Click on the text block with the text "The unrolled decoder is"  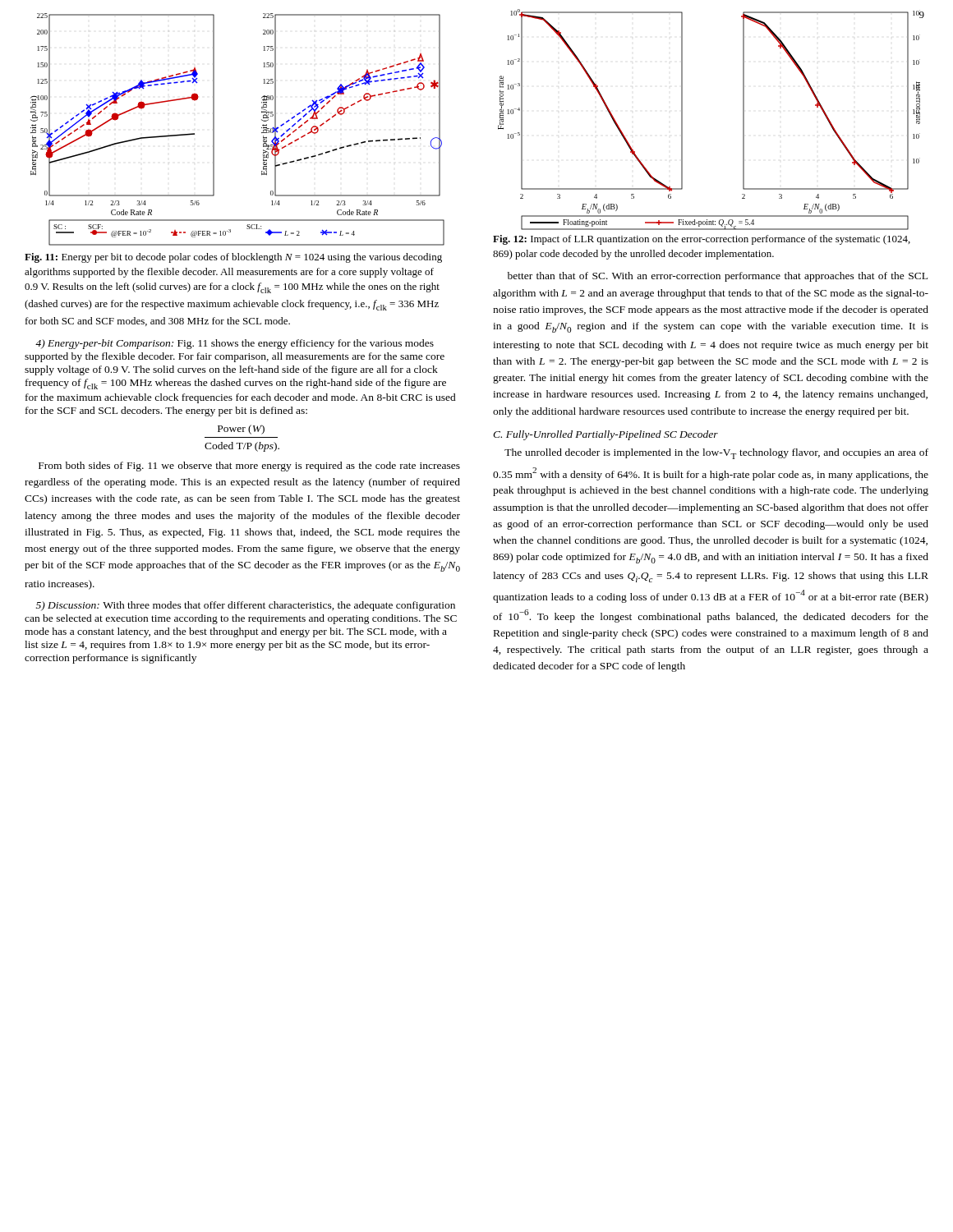711,559
